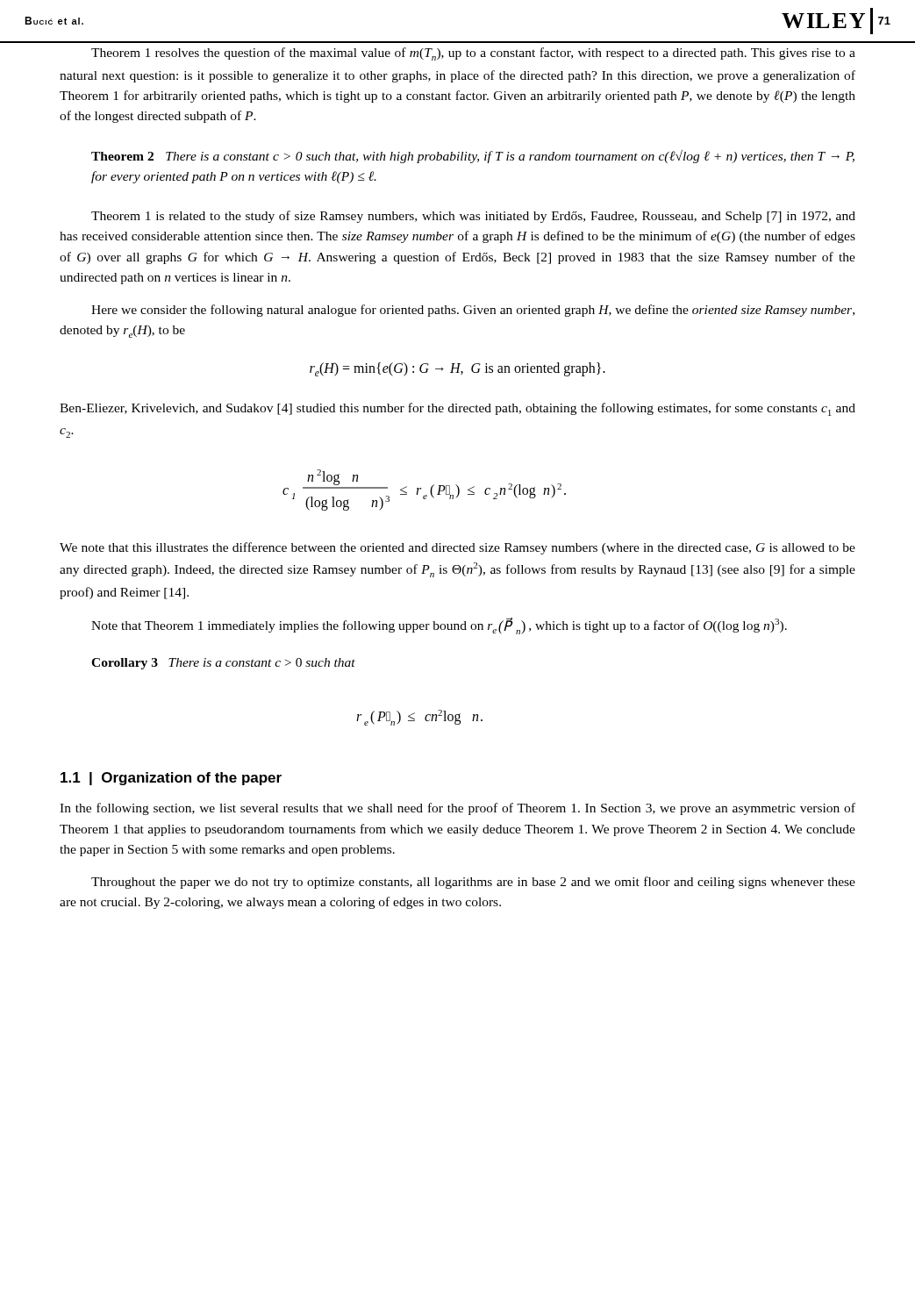Find the text block starting "Theorem 1 resolves the question of"

click(x=458, y=84)
